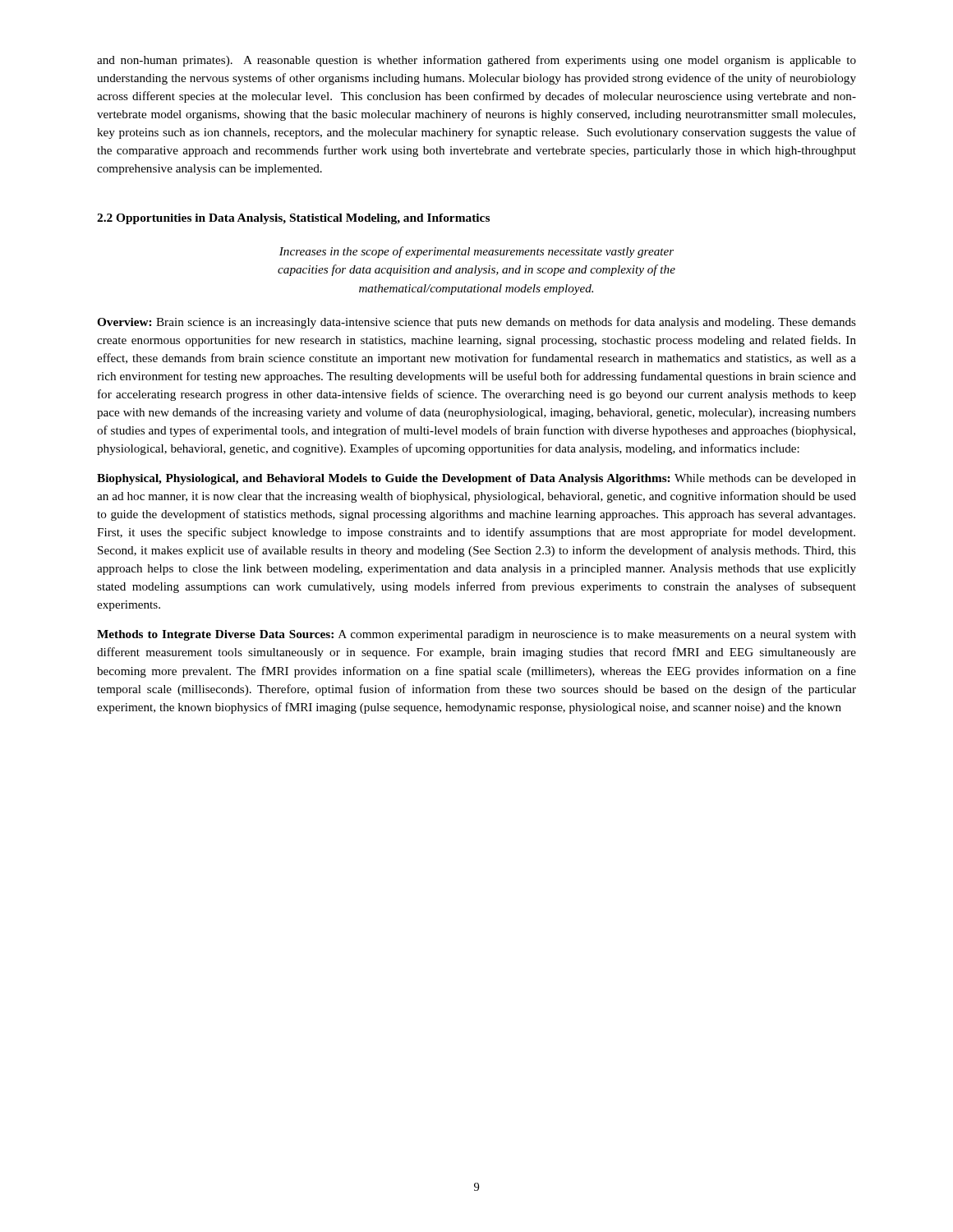This screenshot has height=1232, width=953.
Task: Find the section header that reads "2.2 Opportunities in"
Action: (x=293, y=217)
